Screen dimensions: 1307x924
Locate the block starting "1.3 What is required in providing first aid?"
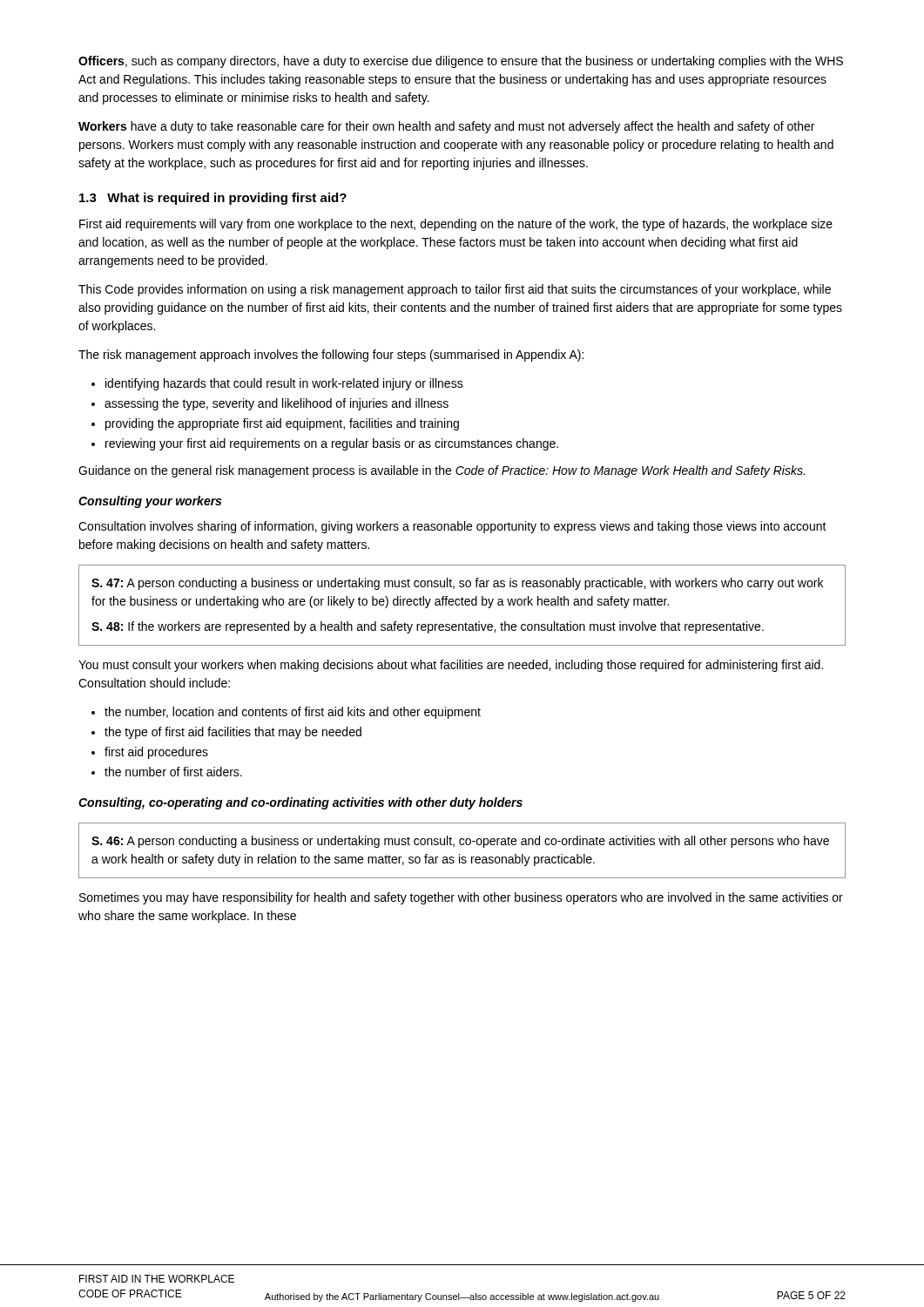click(213, 199)
